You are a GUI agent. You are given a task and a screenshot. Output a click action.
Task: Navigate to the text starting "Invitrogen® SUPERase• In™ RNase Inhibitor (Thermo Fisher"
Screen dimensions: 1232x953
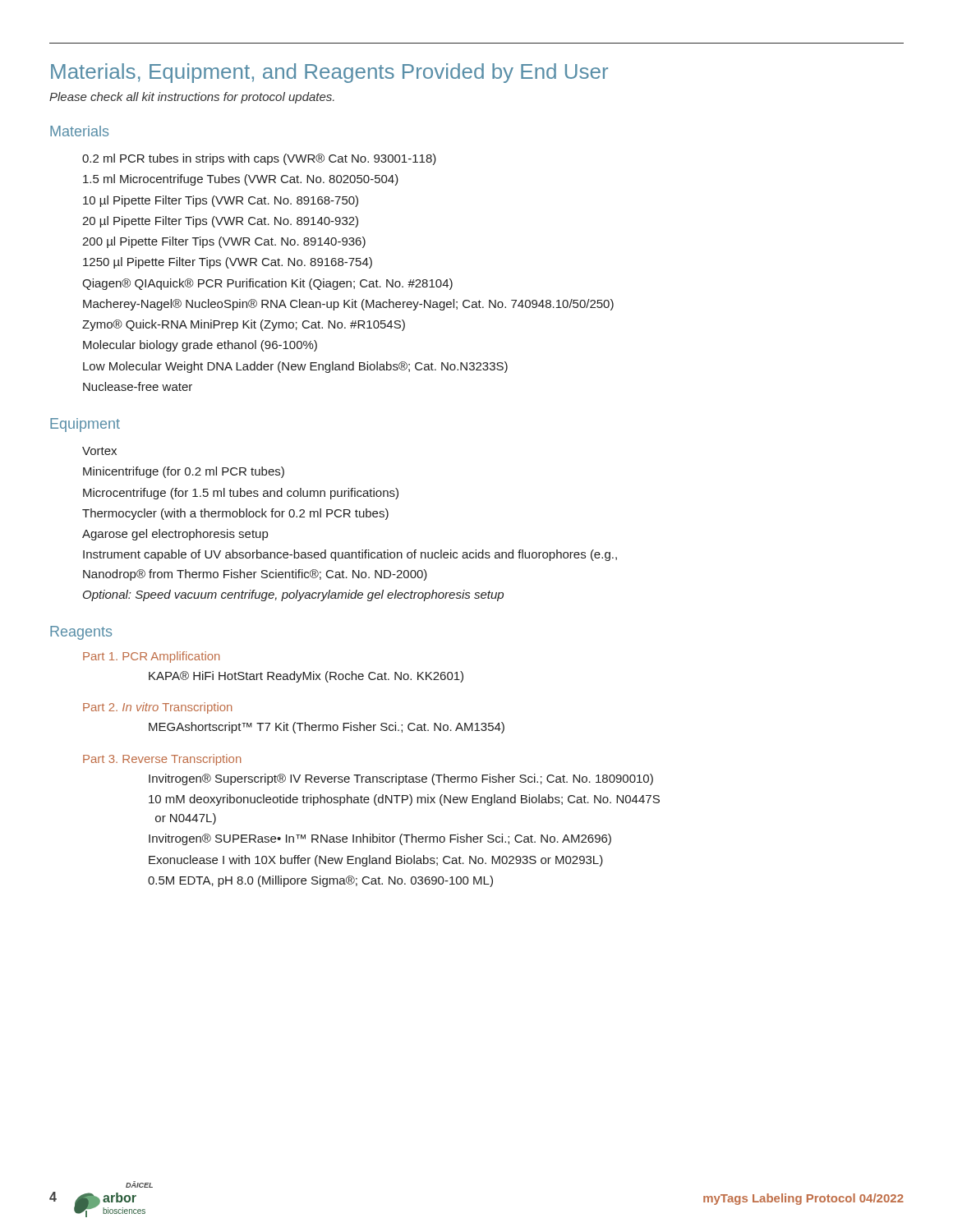[x=380, y=838]
